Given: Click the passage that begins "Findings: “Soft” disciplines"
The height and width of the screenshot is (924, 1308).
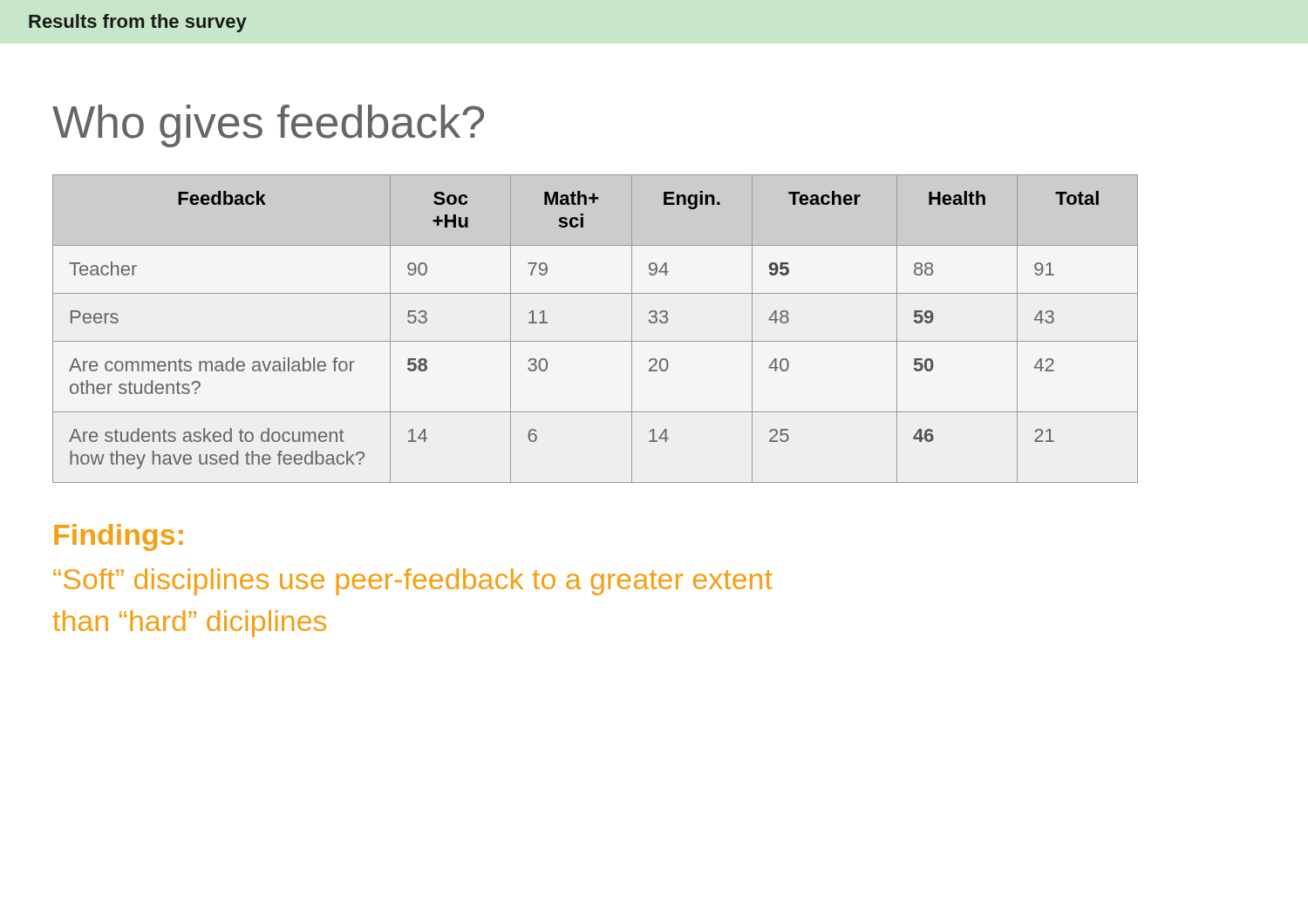Looking at the screenshot, I should [x=654, y=580].
